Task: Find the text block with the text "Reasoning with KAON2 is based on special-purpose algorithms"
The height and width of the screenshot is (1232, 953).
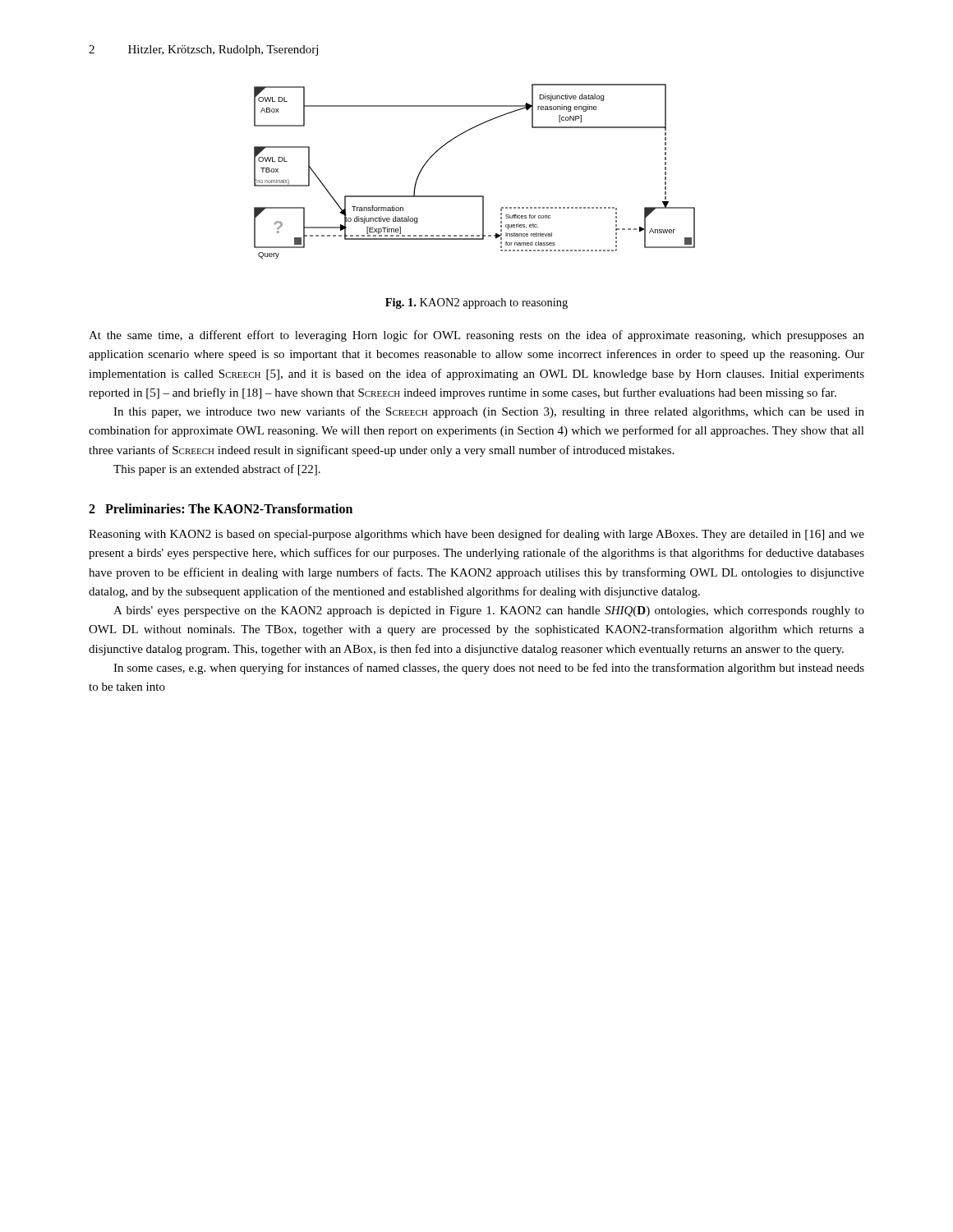Action: click(x=476, y=611)
